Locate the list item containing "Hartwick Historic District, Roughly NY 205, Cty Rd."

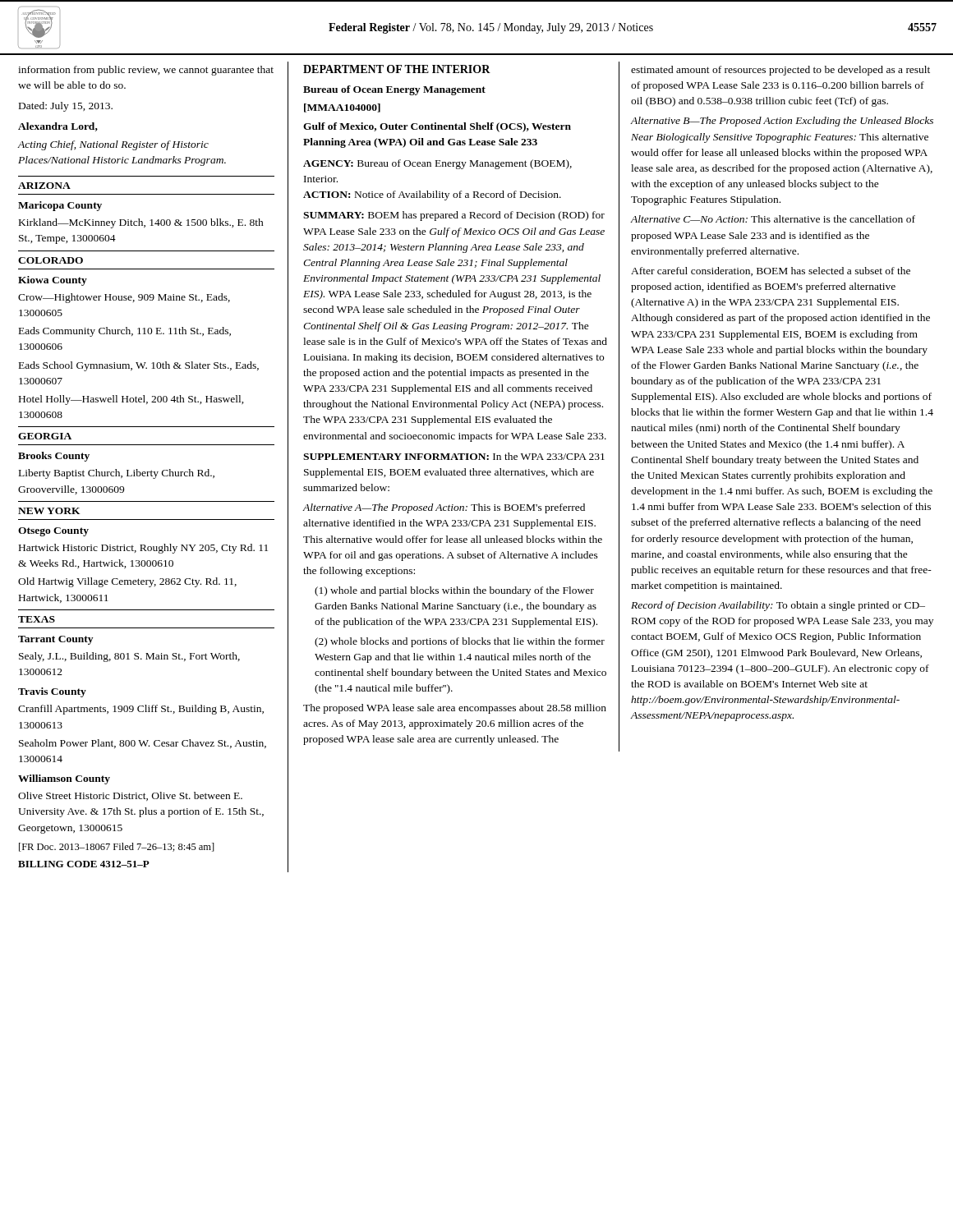[144, 555]
